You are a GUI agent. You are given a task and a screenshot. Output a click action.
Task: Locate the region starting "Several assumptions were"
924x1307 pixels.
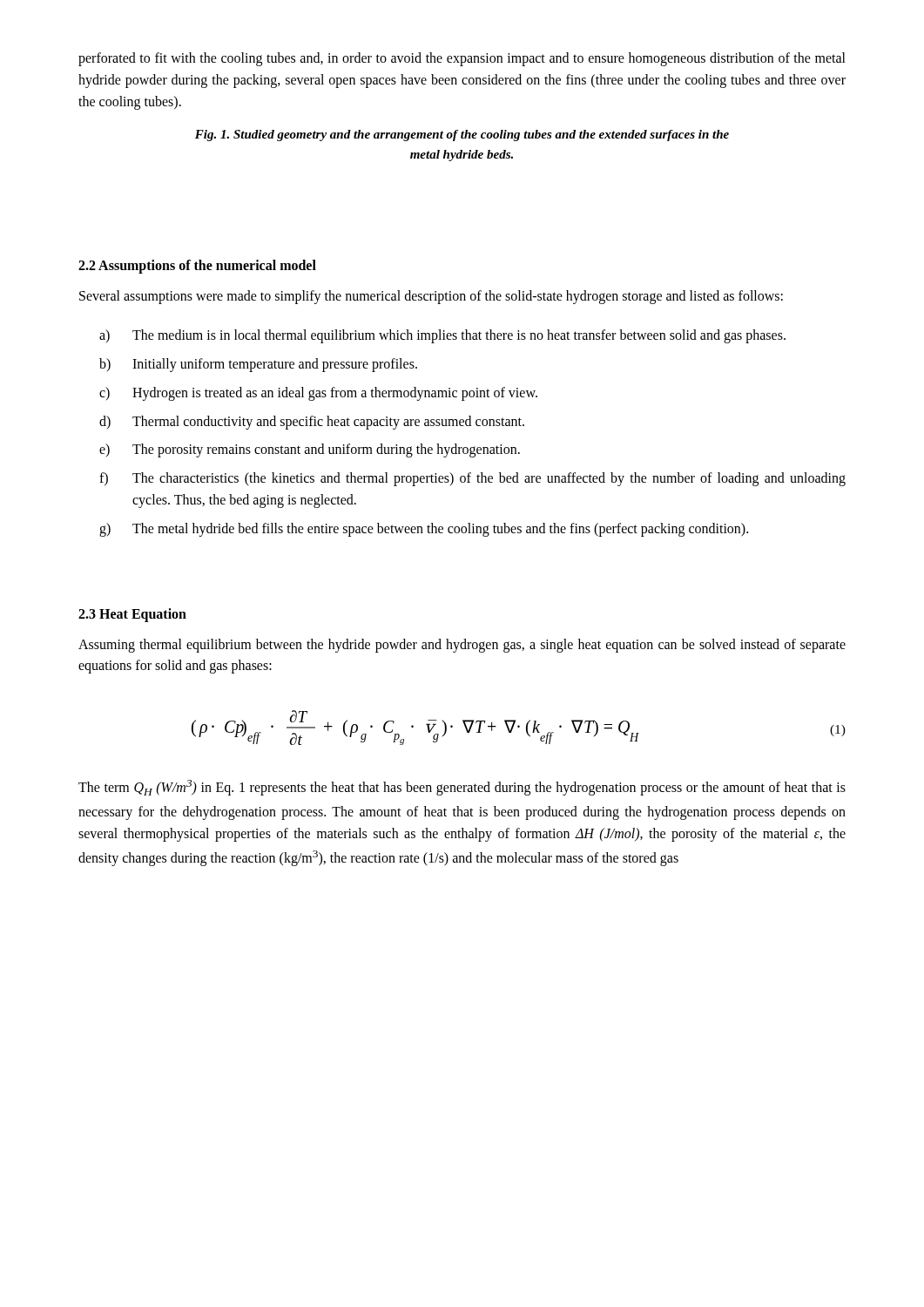pos(462,297)
